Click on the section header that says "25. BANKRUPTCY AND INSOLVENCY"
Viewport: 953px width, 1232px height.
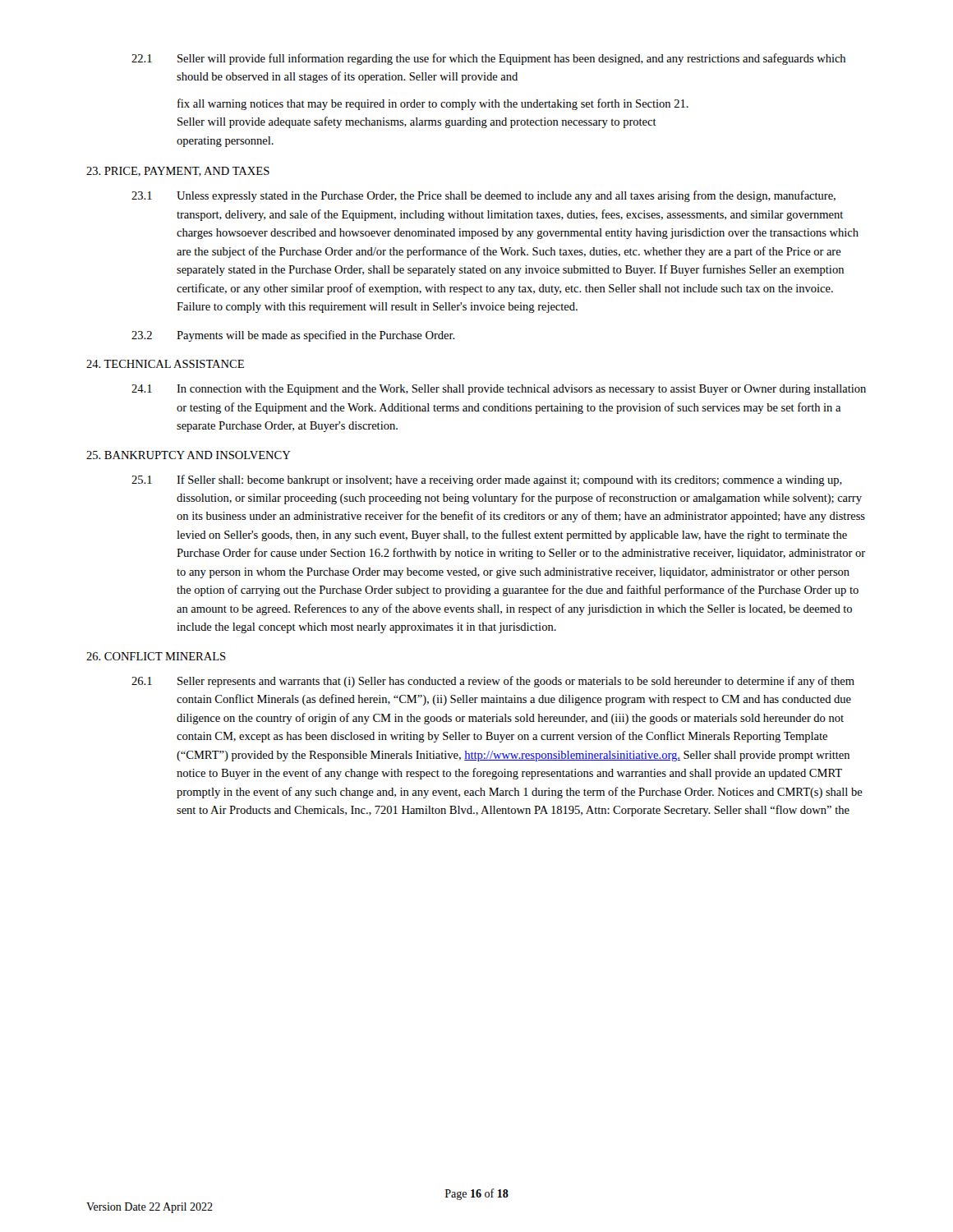coord(188,455)
